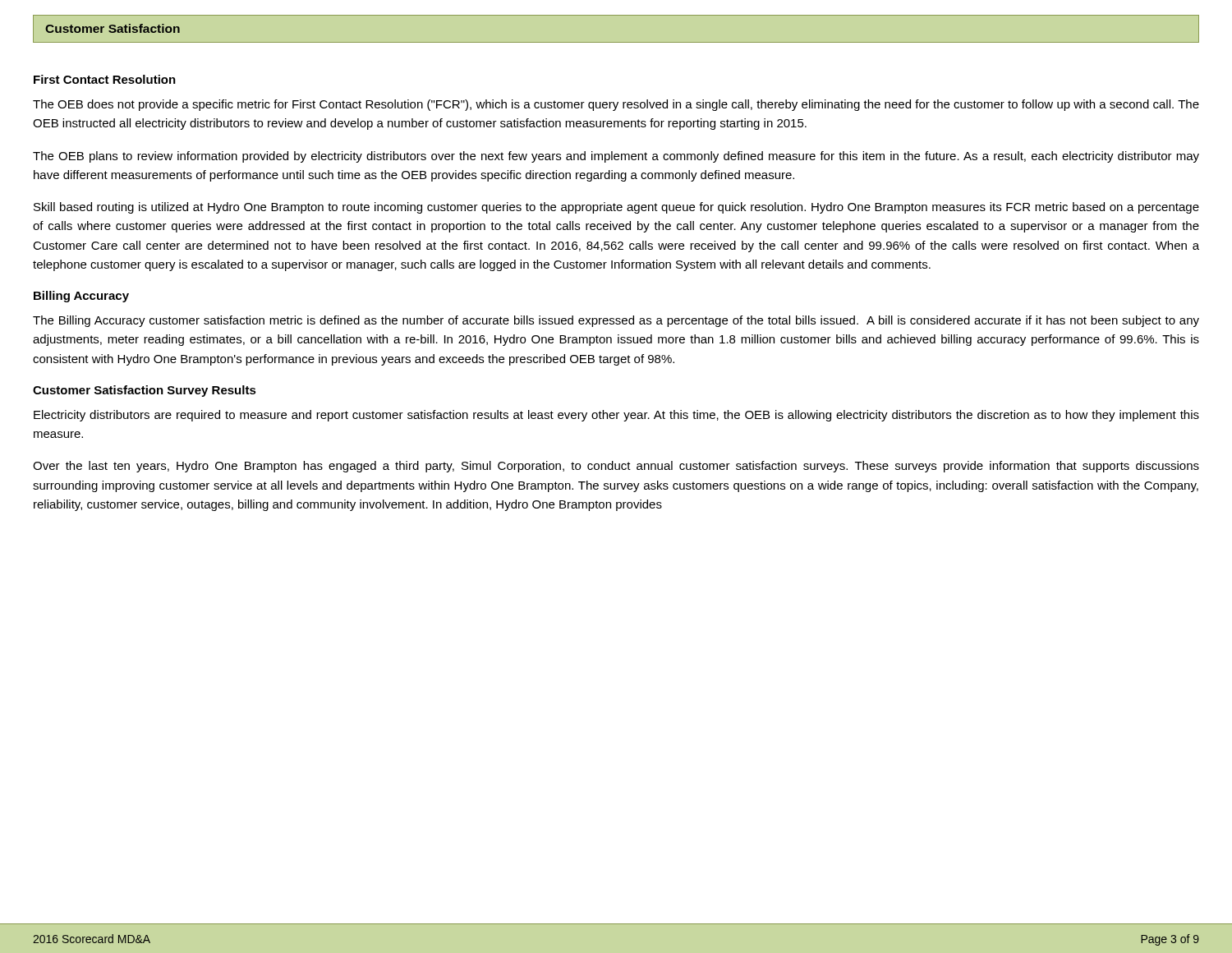Image resolution: width=1232 pixels, height=953 pixels.
Task: Point to the block beginning "Over the last ten"
Action: [x=616, y=485]
